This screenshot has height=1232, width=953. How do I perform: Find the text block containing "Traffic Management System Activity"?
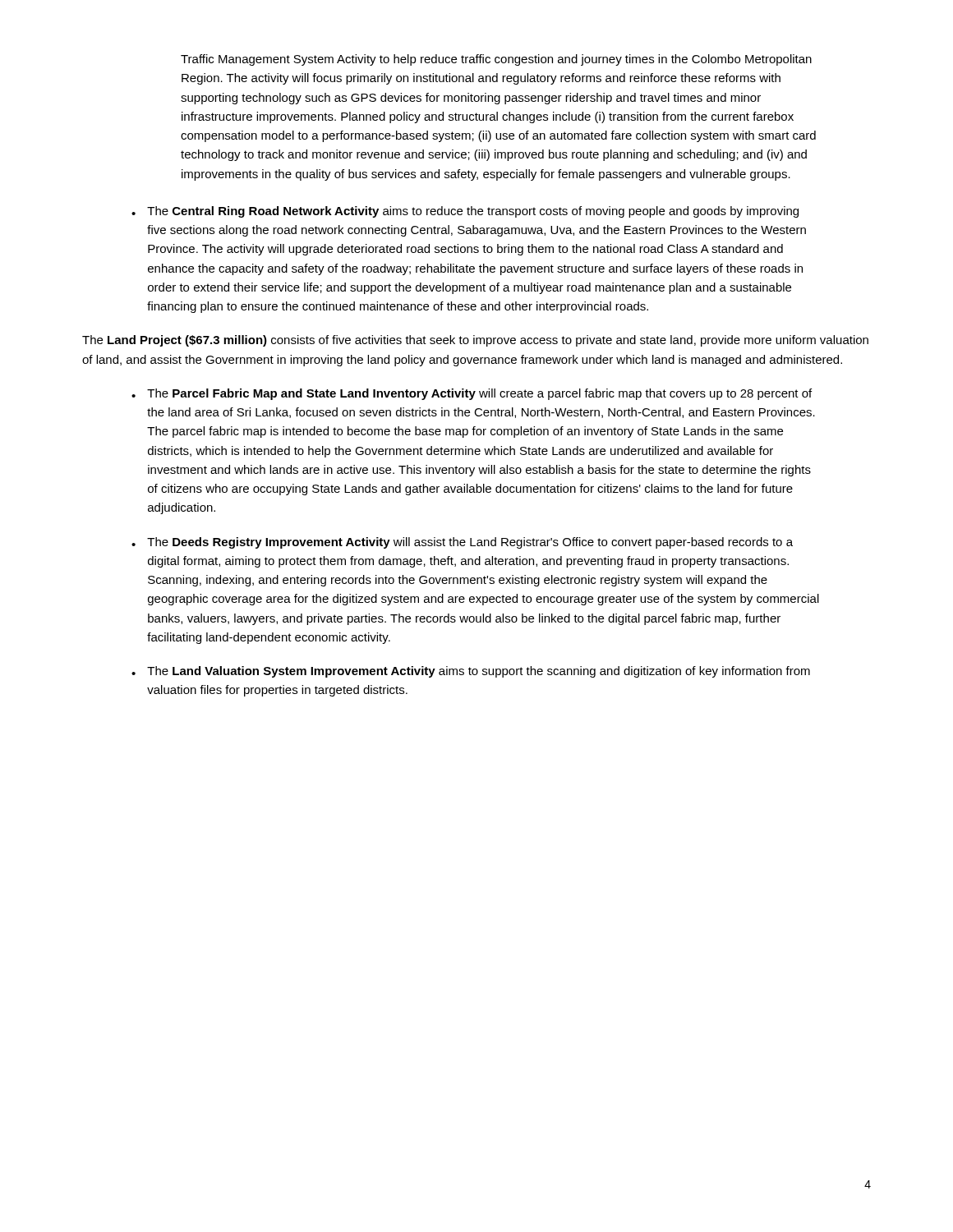[x=499, y=116]
